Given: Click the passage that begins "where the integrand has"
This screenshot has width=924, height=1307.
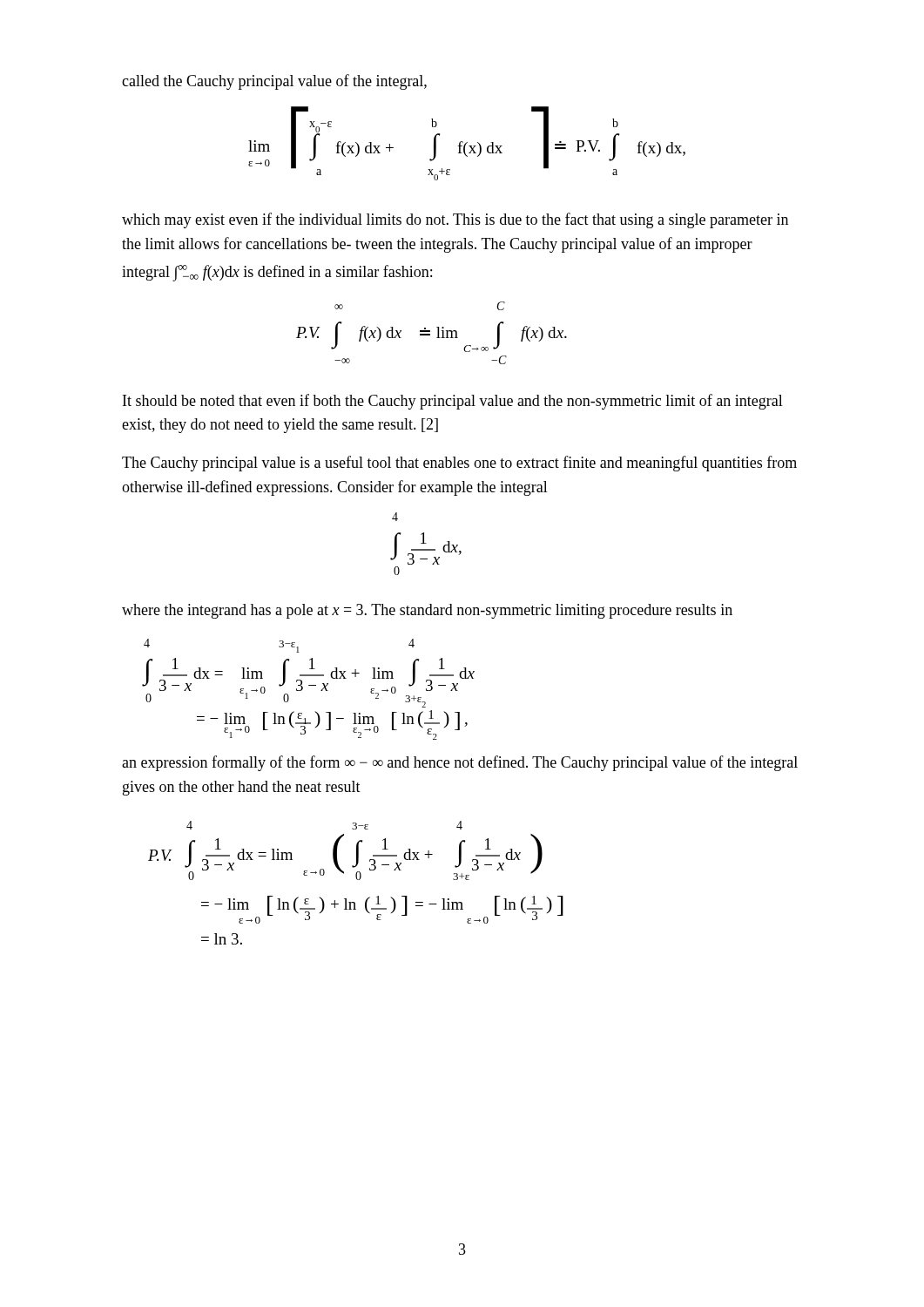Looking at the screenshot, I should (427, 610).
